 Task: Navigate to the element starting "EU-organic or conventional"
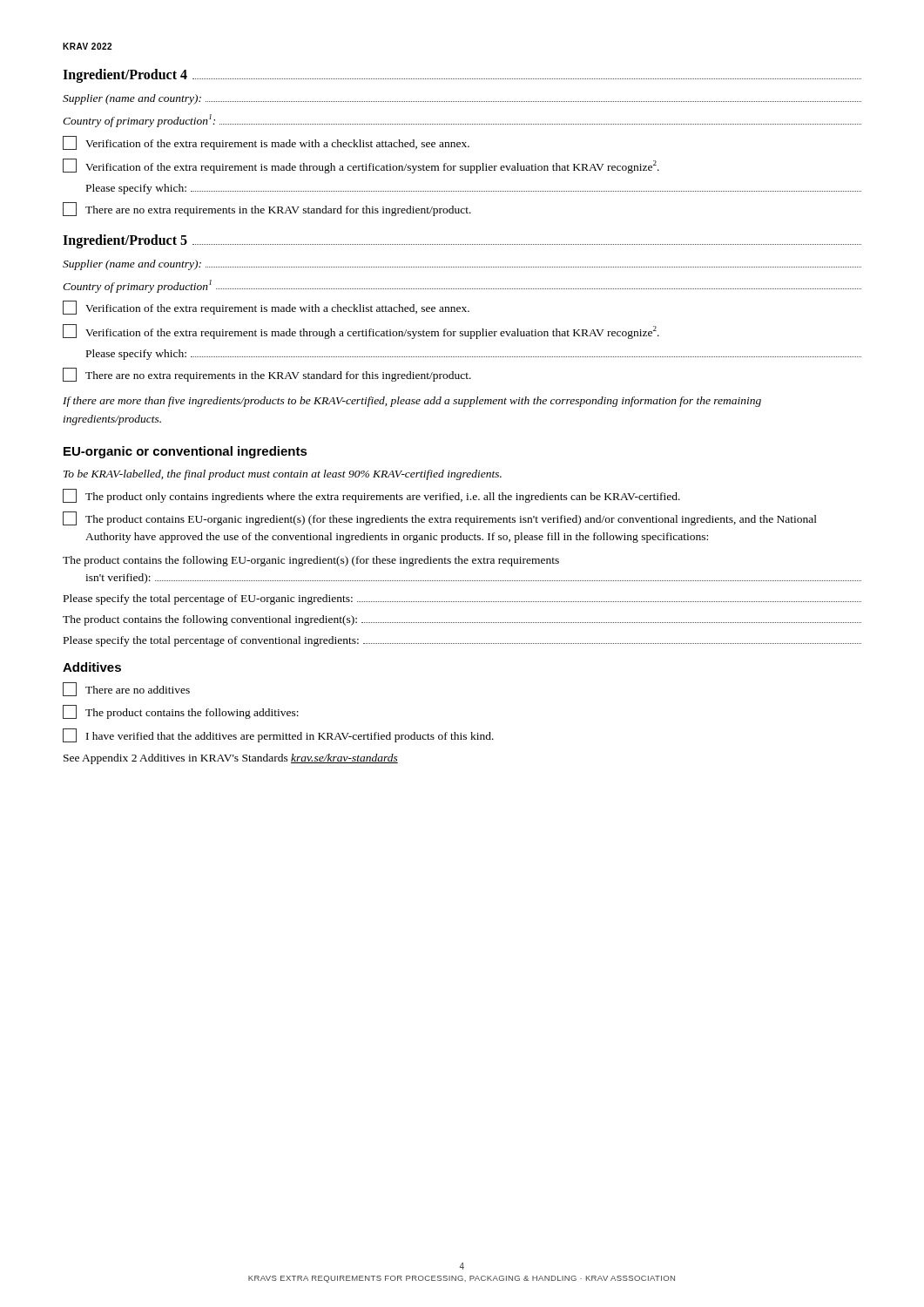click(x=185, y=451)
